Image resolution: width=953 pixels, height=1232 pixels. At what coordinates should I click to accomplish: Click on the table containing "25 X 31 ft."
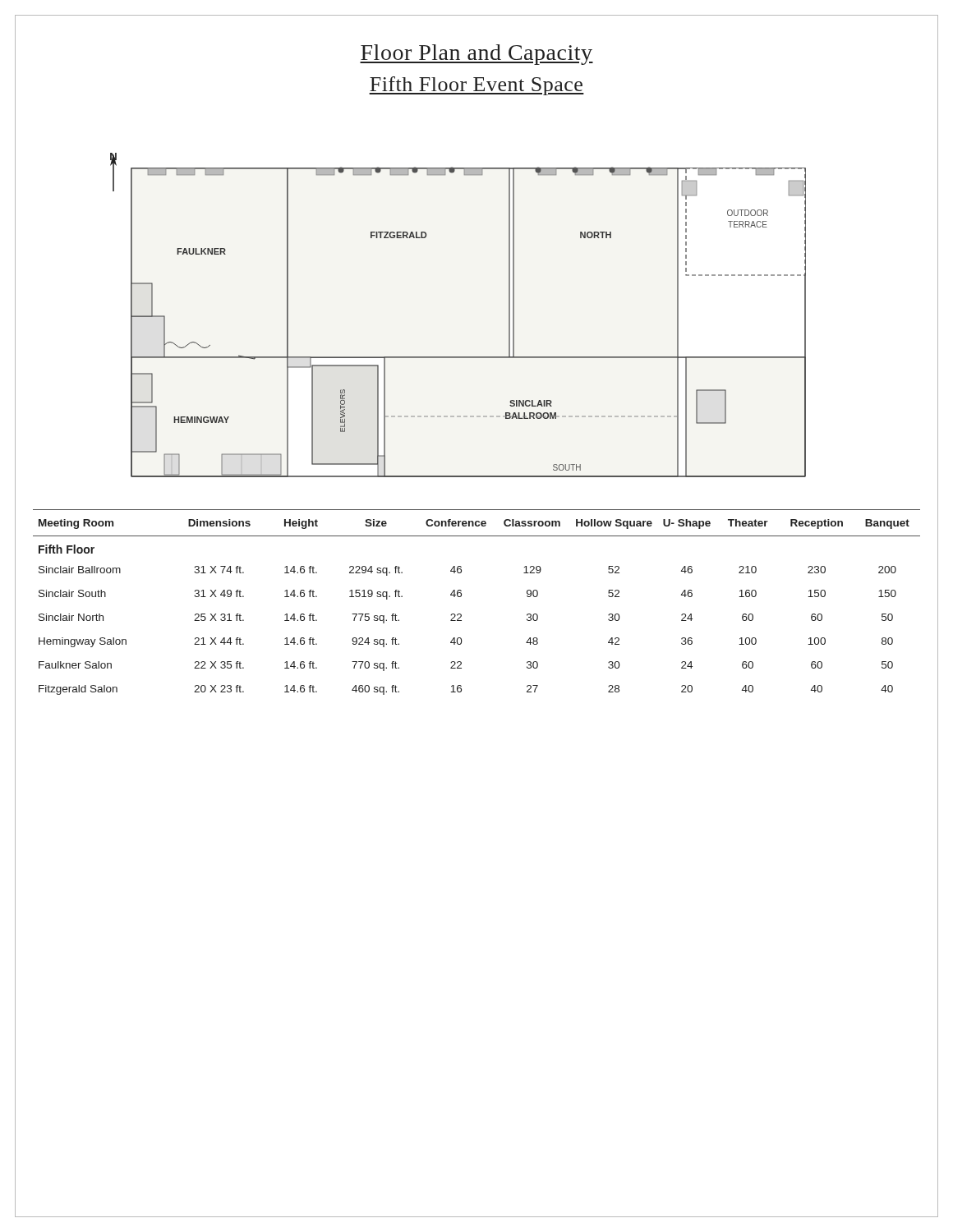point(476,605)
